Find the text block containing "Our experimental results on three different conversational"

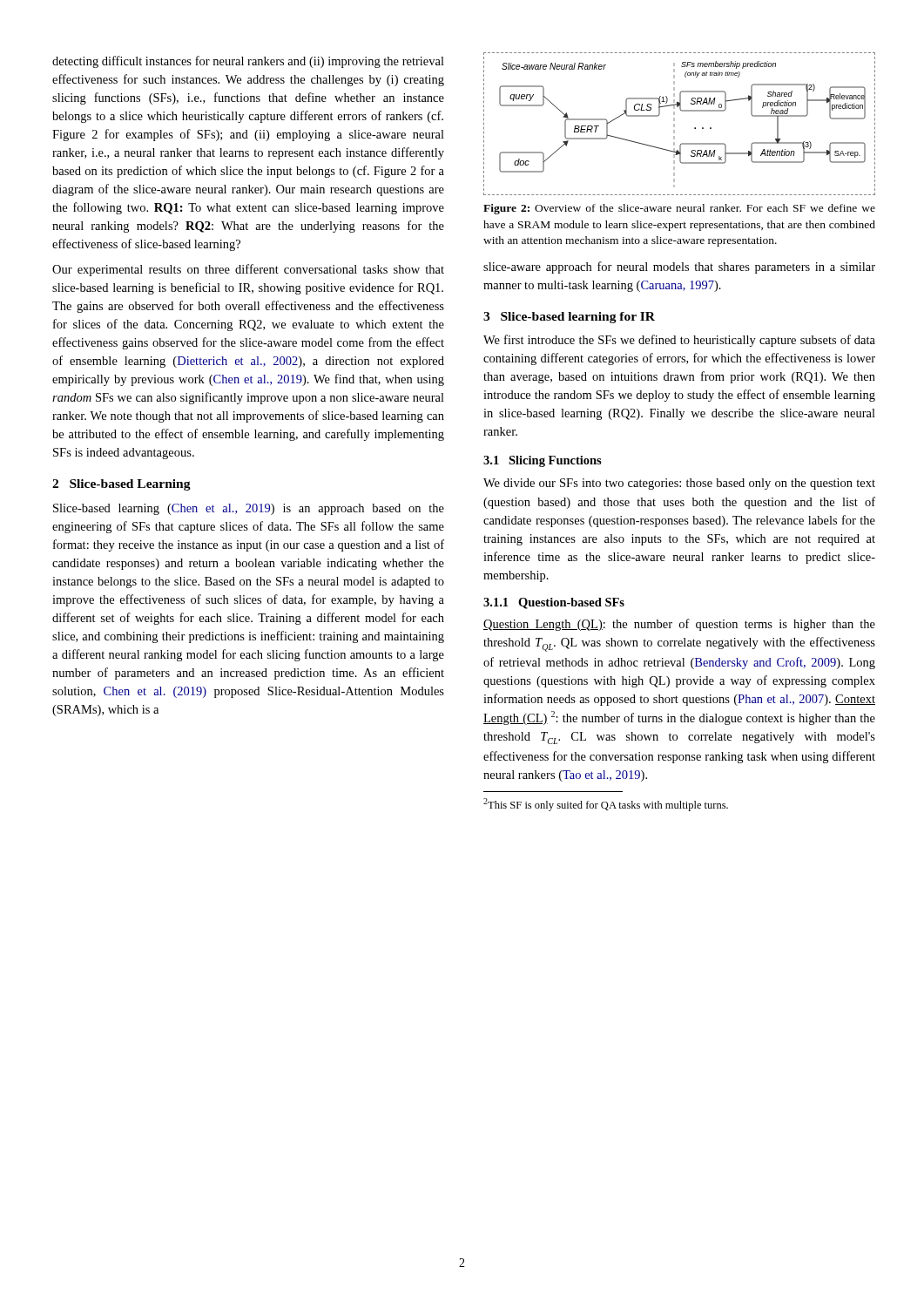tap(248, 361)
